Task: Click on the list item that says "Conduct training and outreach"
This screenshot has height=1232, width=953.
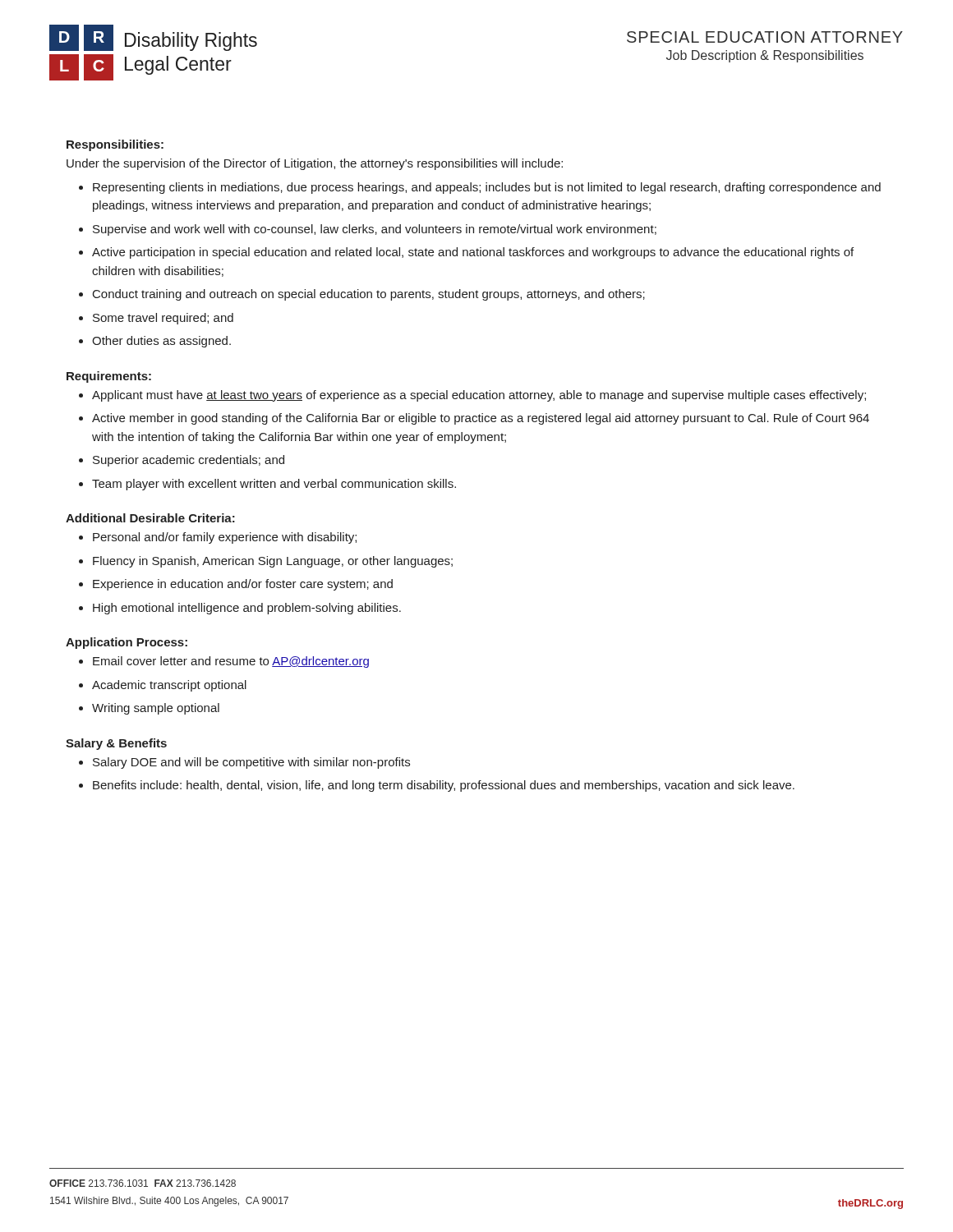Action: pos(369,294)
